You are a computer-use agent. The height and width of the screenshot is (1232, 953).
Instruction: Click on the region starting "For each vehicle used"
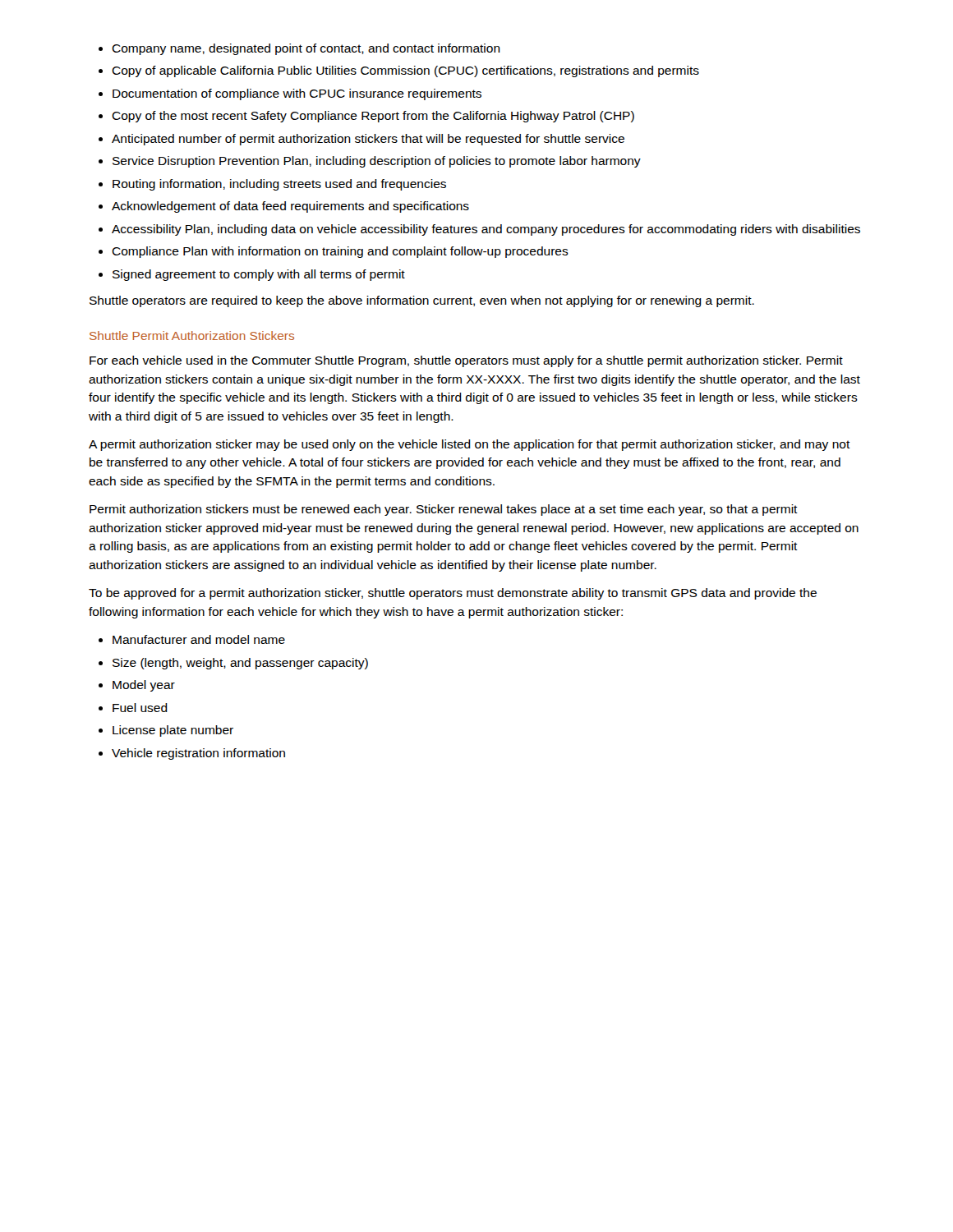[474, 388]
